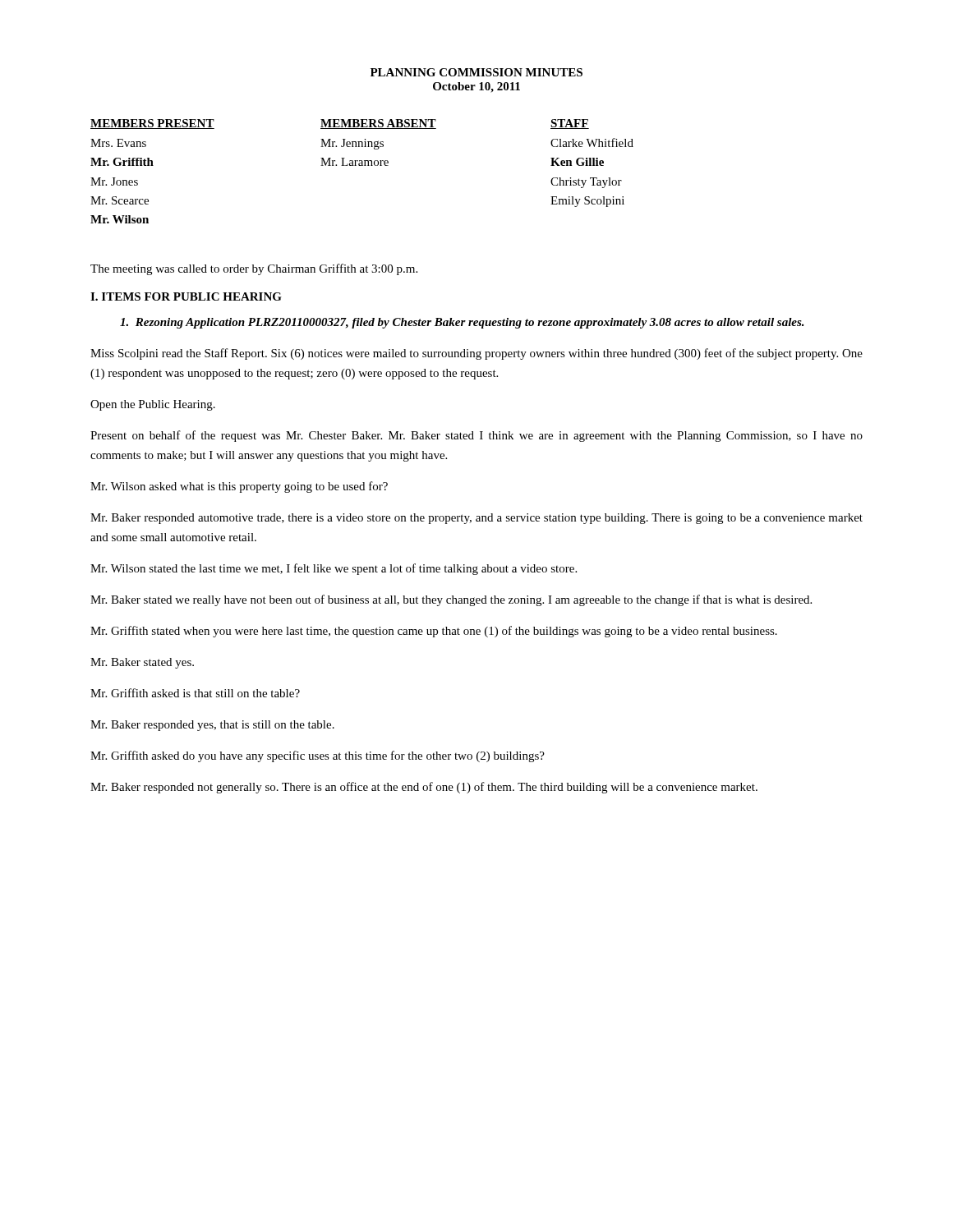This screenshot has width=953, height=1232.
Task: Locate the text block containing "Mr. Baker responded not"
Action: pos(424,787)
